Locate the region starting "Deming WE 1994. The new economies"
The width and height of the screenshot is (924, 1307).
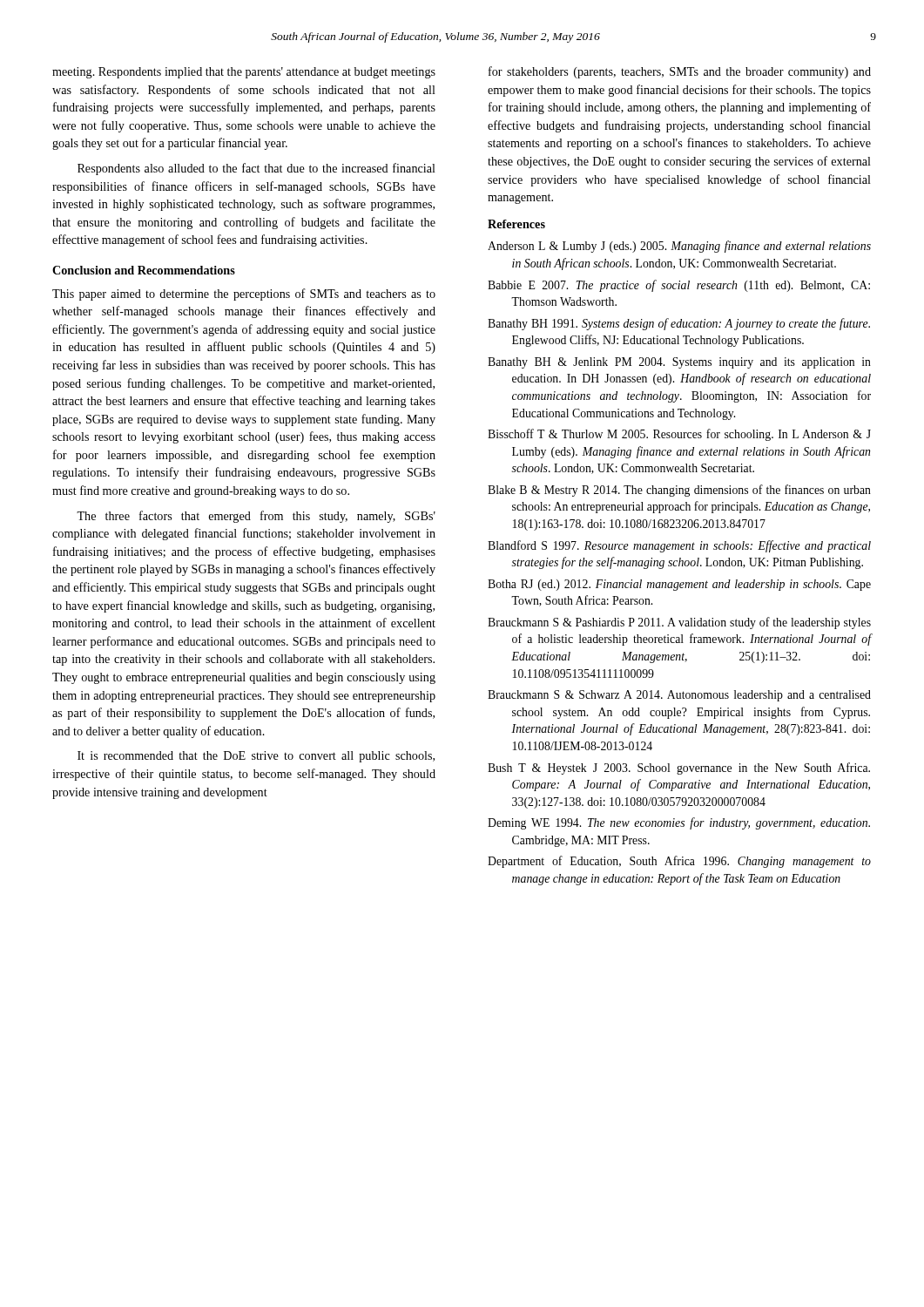679,832
